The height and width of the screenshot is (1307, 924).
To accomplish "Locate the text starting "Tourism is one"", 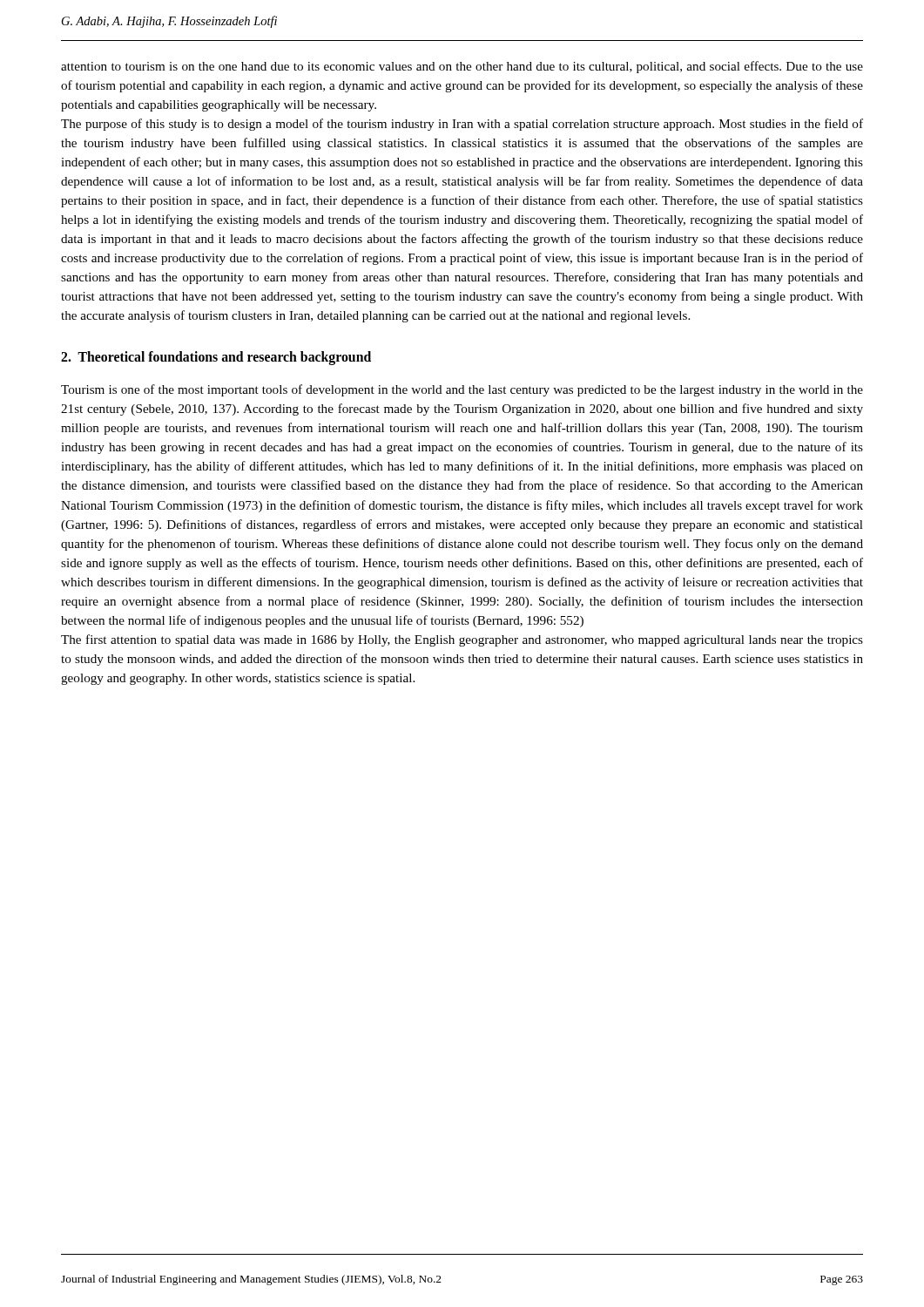I will pyautogui.click(x=462, y=534).
